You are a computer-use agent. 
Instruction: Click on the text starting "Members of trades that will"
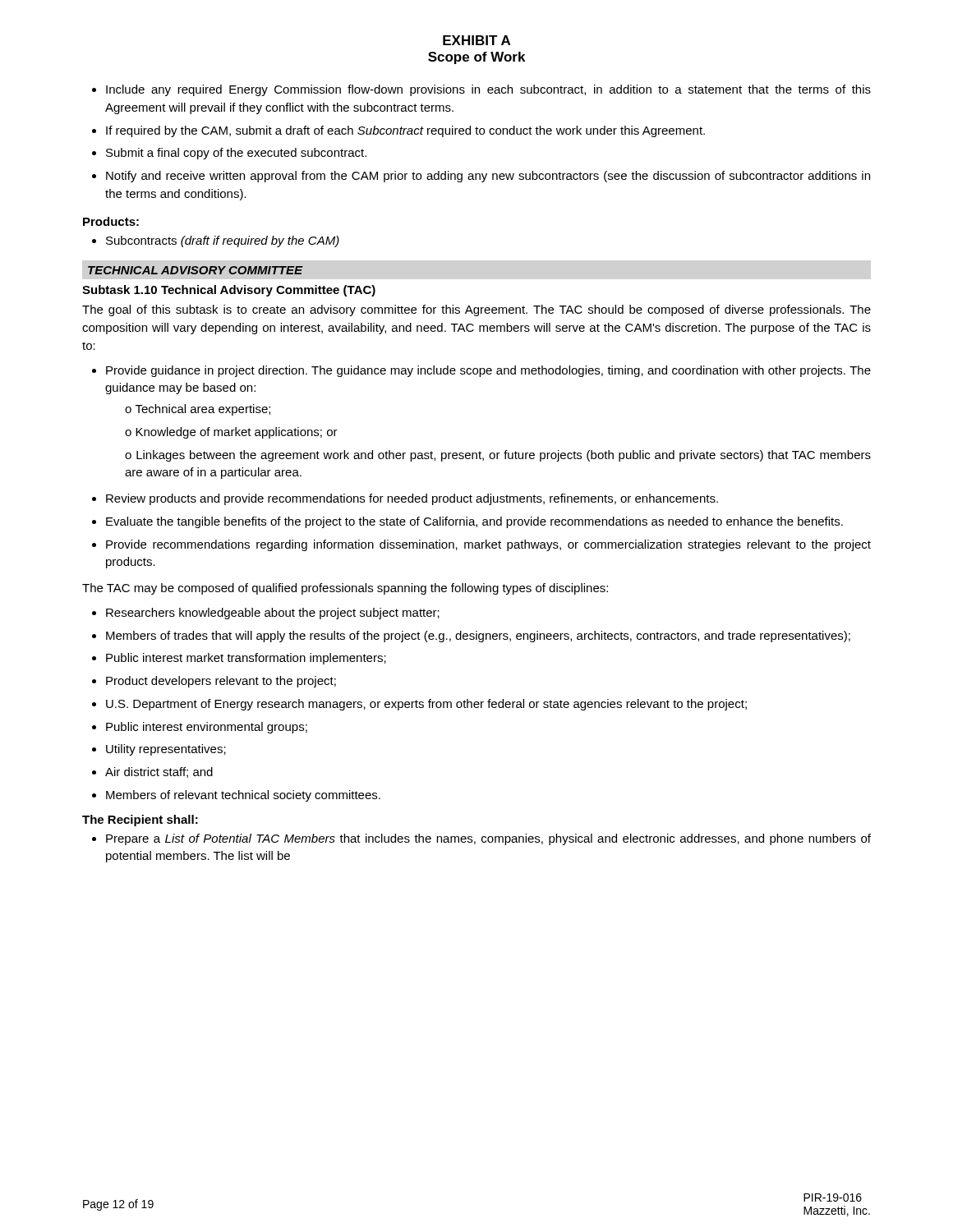(x=478, y=635)
